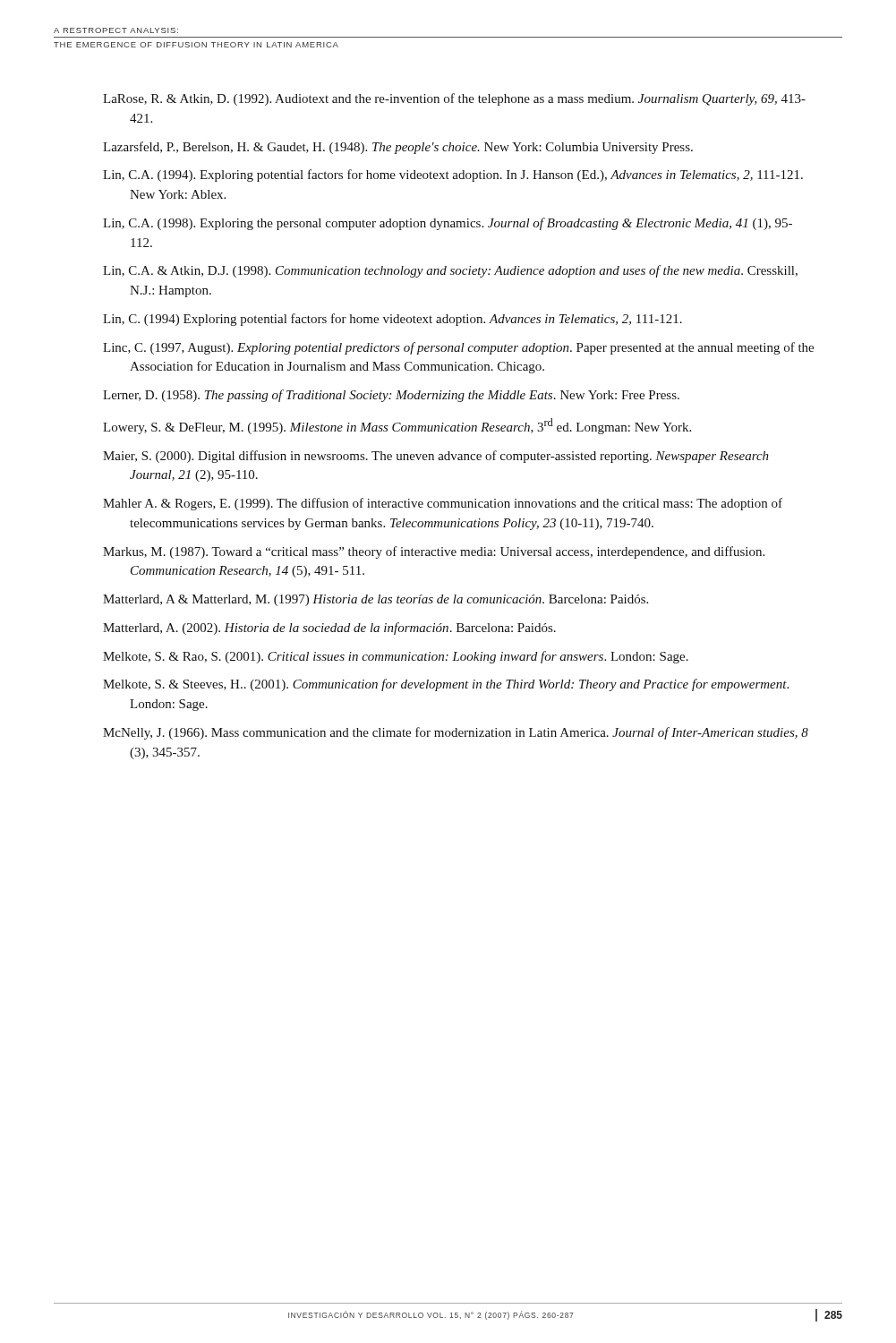Where is the passage that starts "Markus, M. (1987). Toward a “critical mass” theory"?
896x1343 pixels.
(434, 561)
